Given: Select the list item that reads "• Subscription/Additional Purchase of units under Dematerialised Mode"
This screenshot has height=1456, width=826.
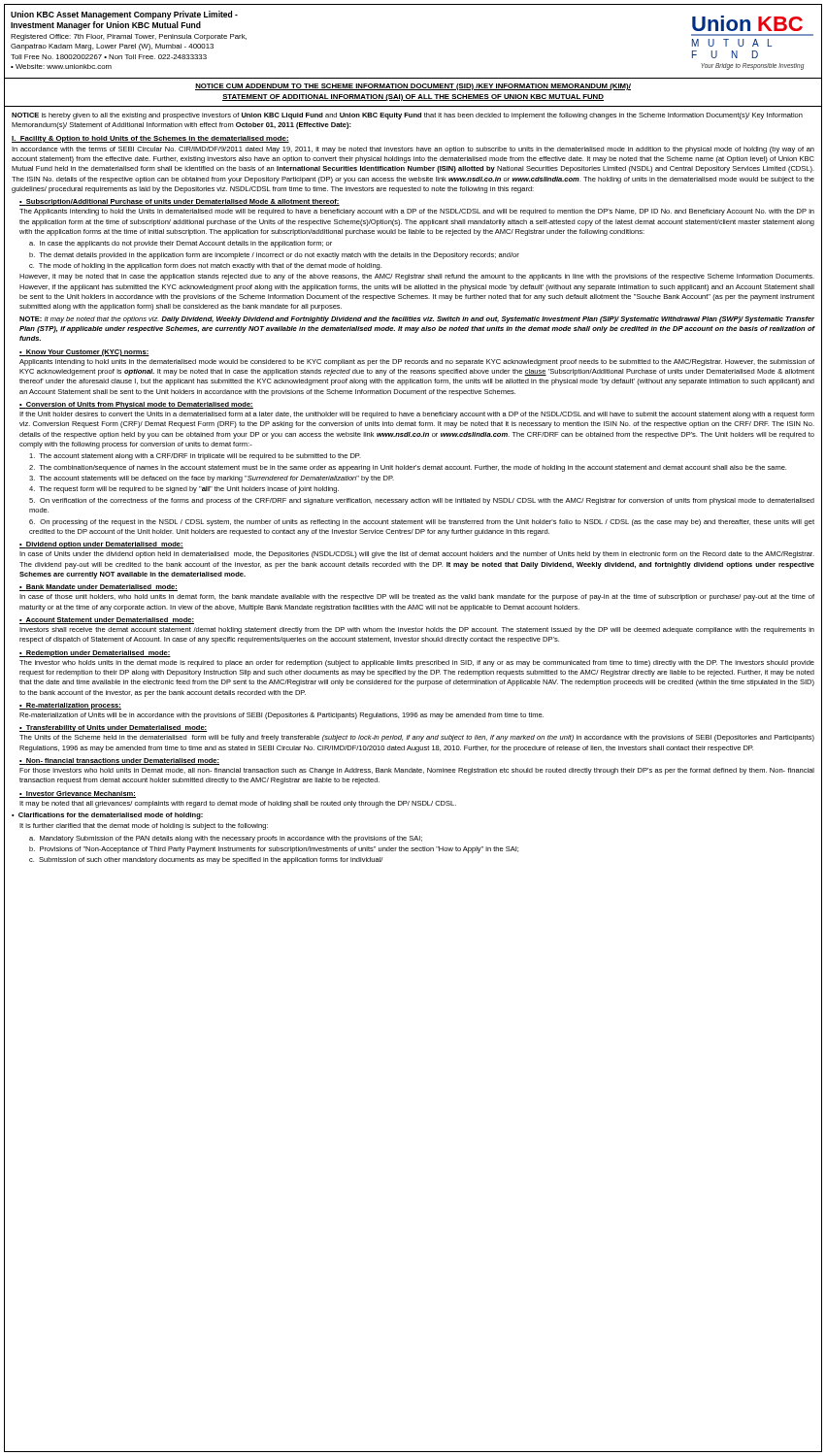Looking at the screenshot, I should click(179, 202).
